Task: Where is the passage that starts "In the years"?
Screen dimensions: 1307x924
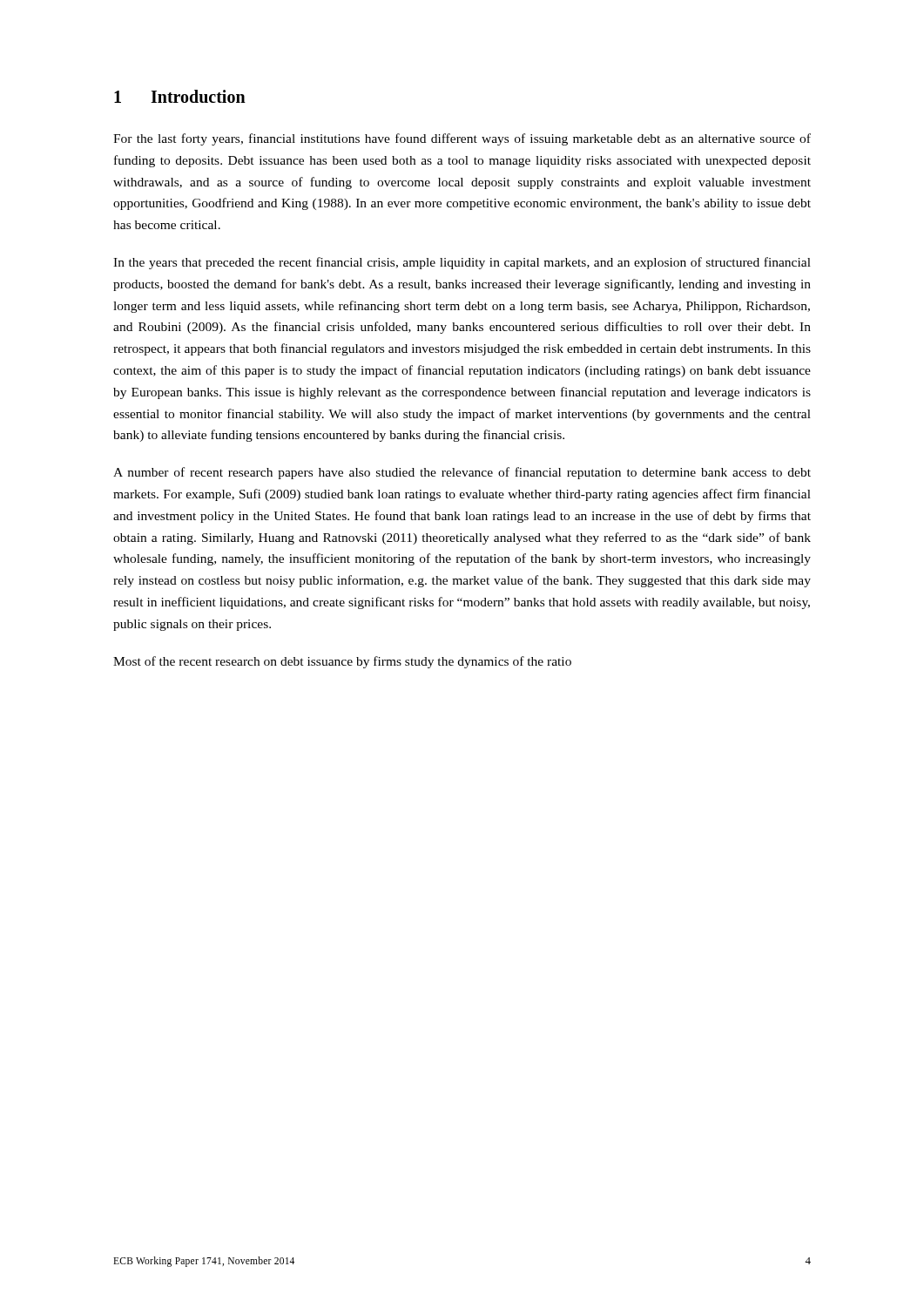Action: coord(462,349)
